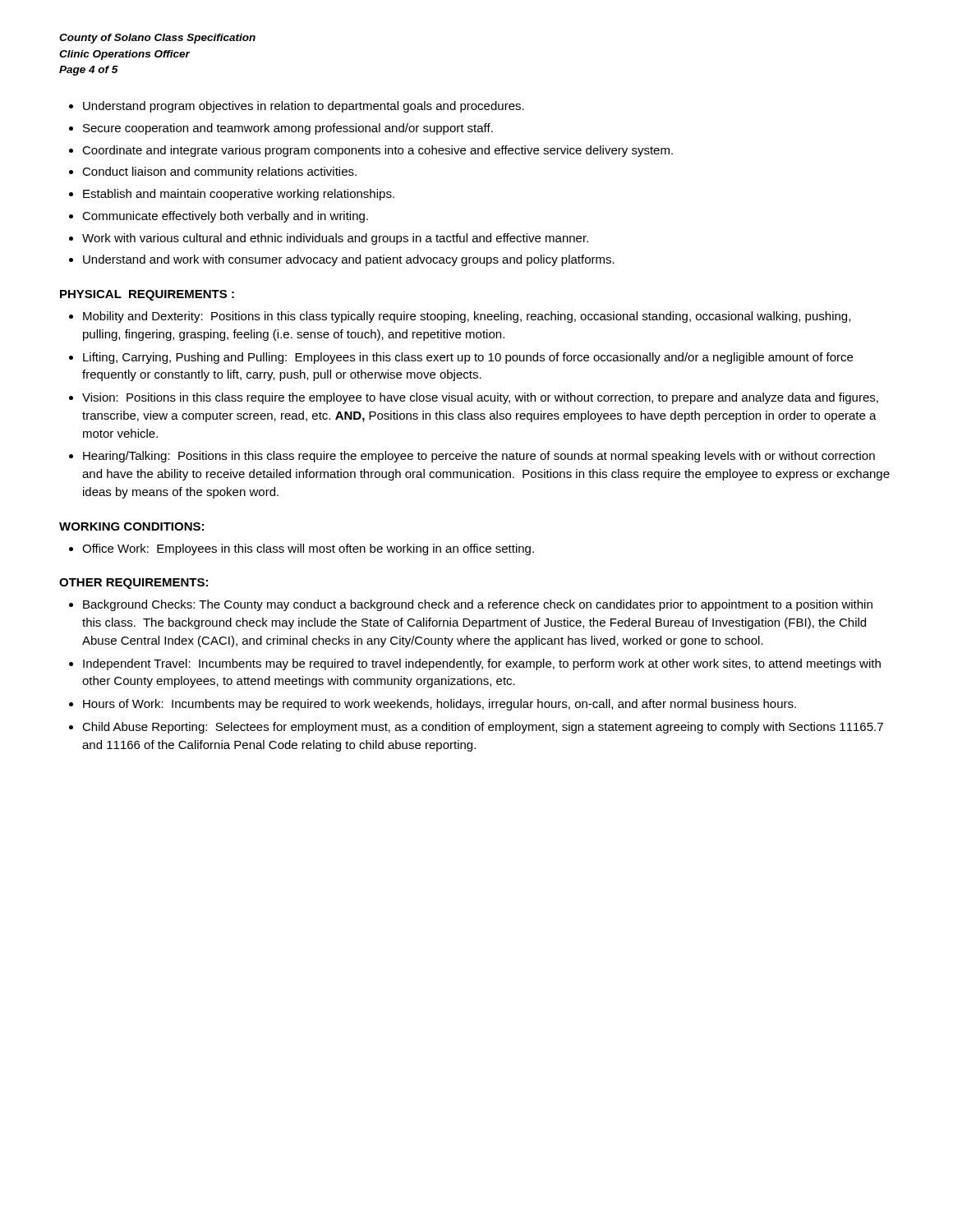Click on the list item that says "Hours of Work: Incumbents may"

(440, 703)
